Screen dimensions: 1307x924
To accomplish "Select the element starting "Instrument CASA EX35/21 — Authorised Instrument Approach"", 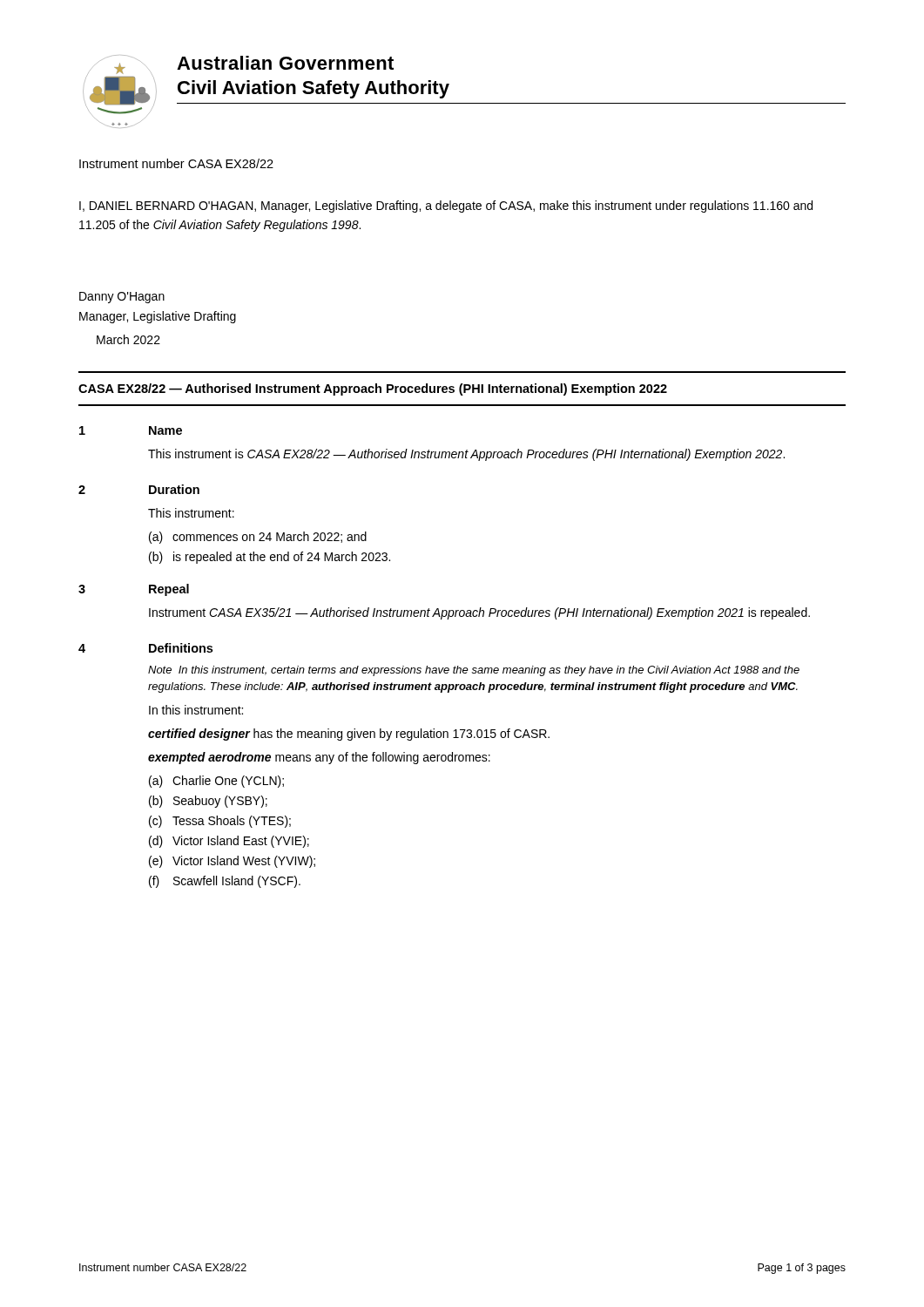I will pos(479,612).
